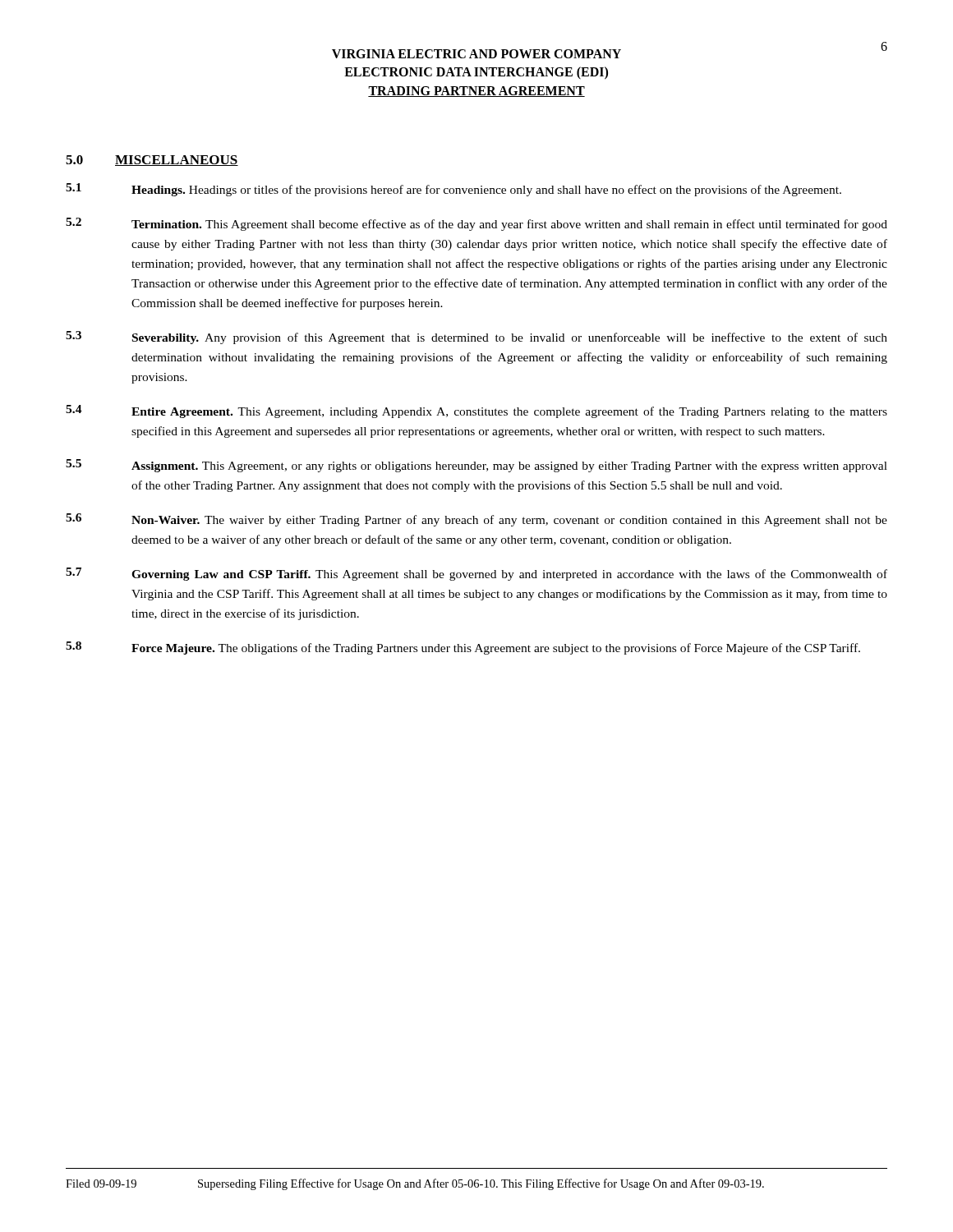Click the passage that begins "5.7 Governing Law and CSP Tariff. This Agreement"

tap(476, 594)
